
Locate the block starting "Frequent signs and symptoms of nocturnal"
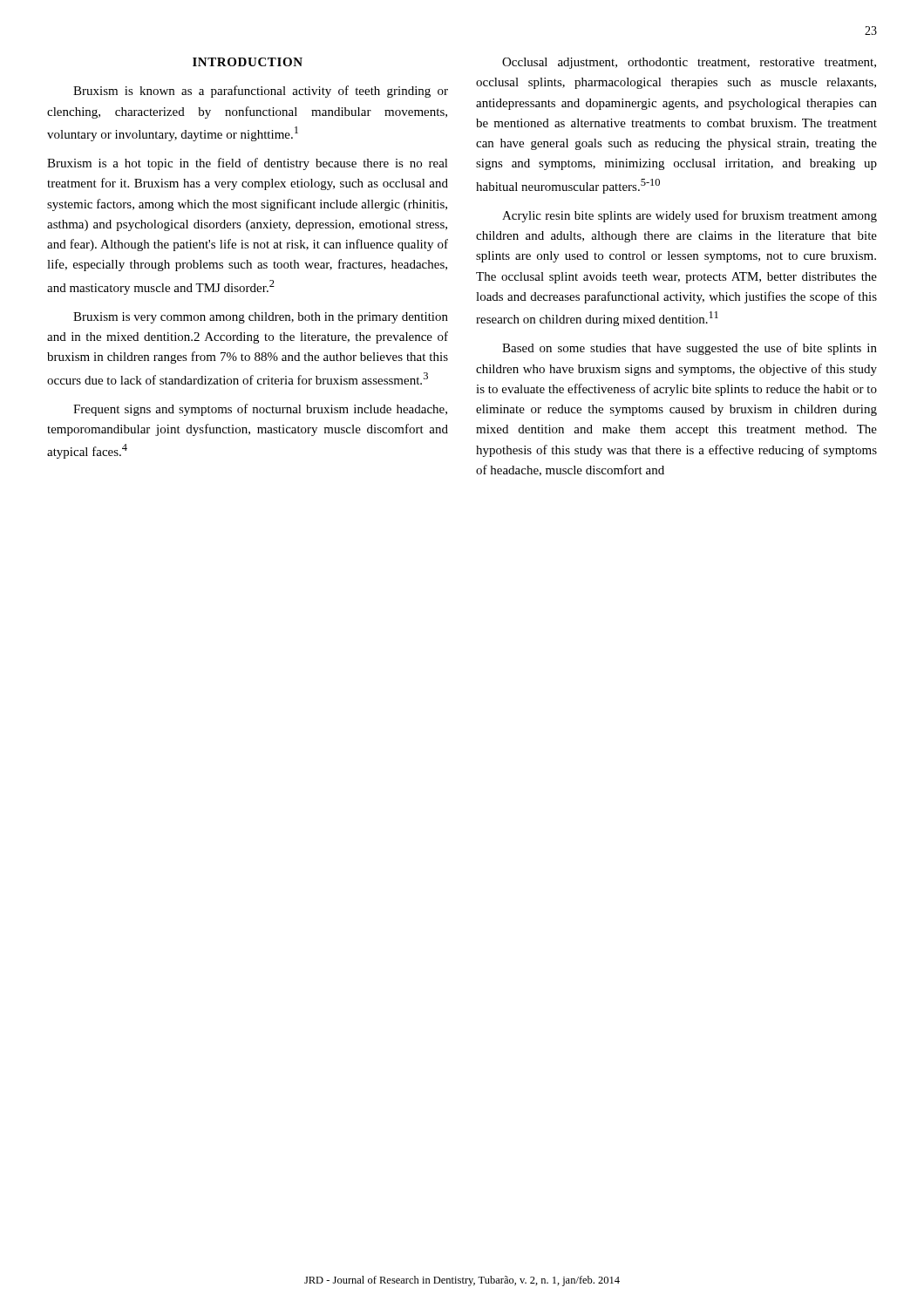[x=248, y=431]
